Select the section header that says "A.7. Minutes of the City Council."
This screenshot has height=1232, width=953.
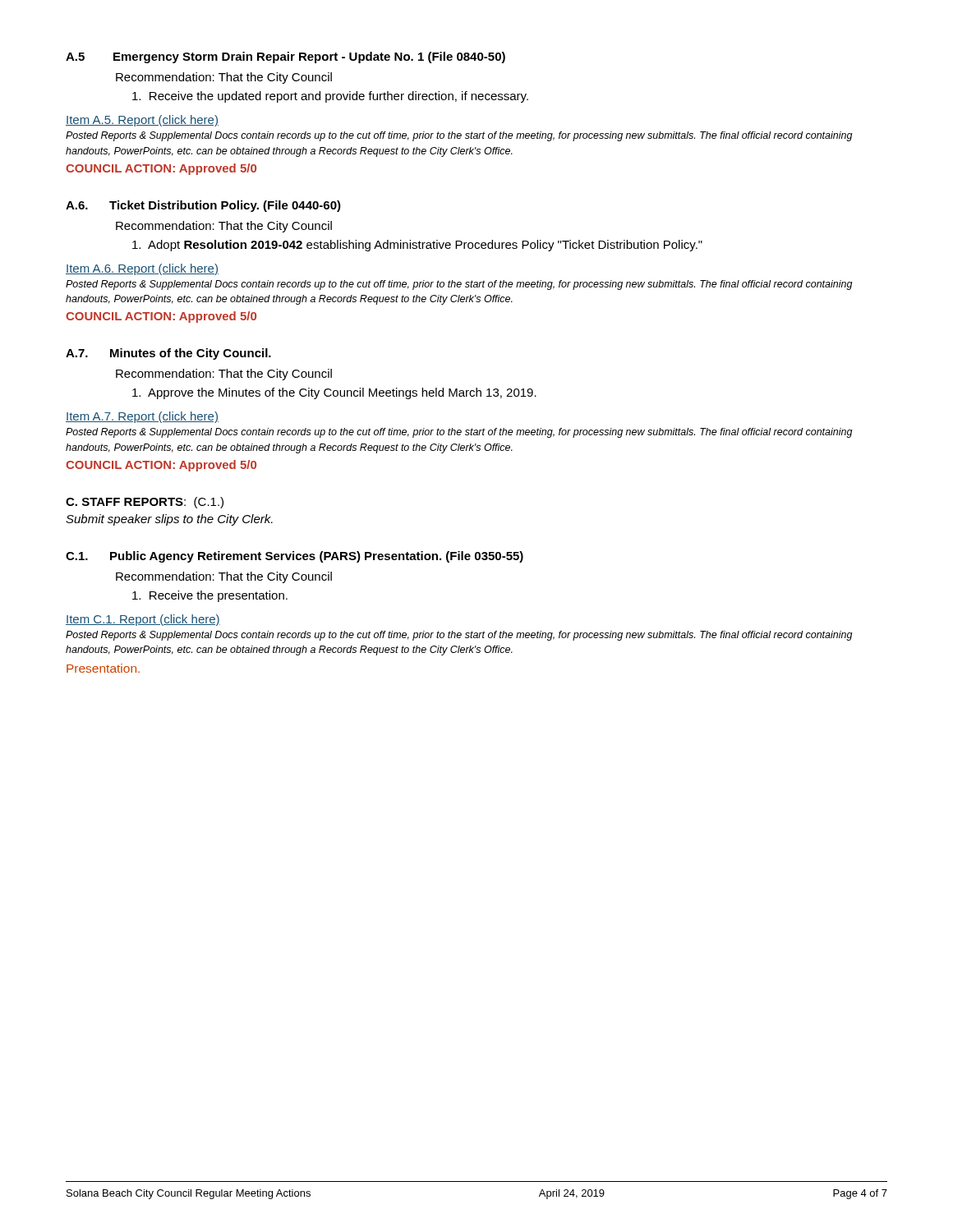point(169,353)
